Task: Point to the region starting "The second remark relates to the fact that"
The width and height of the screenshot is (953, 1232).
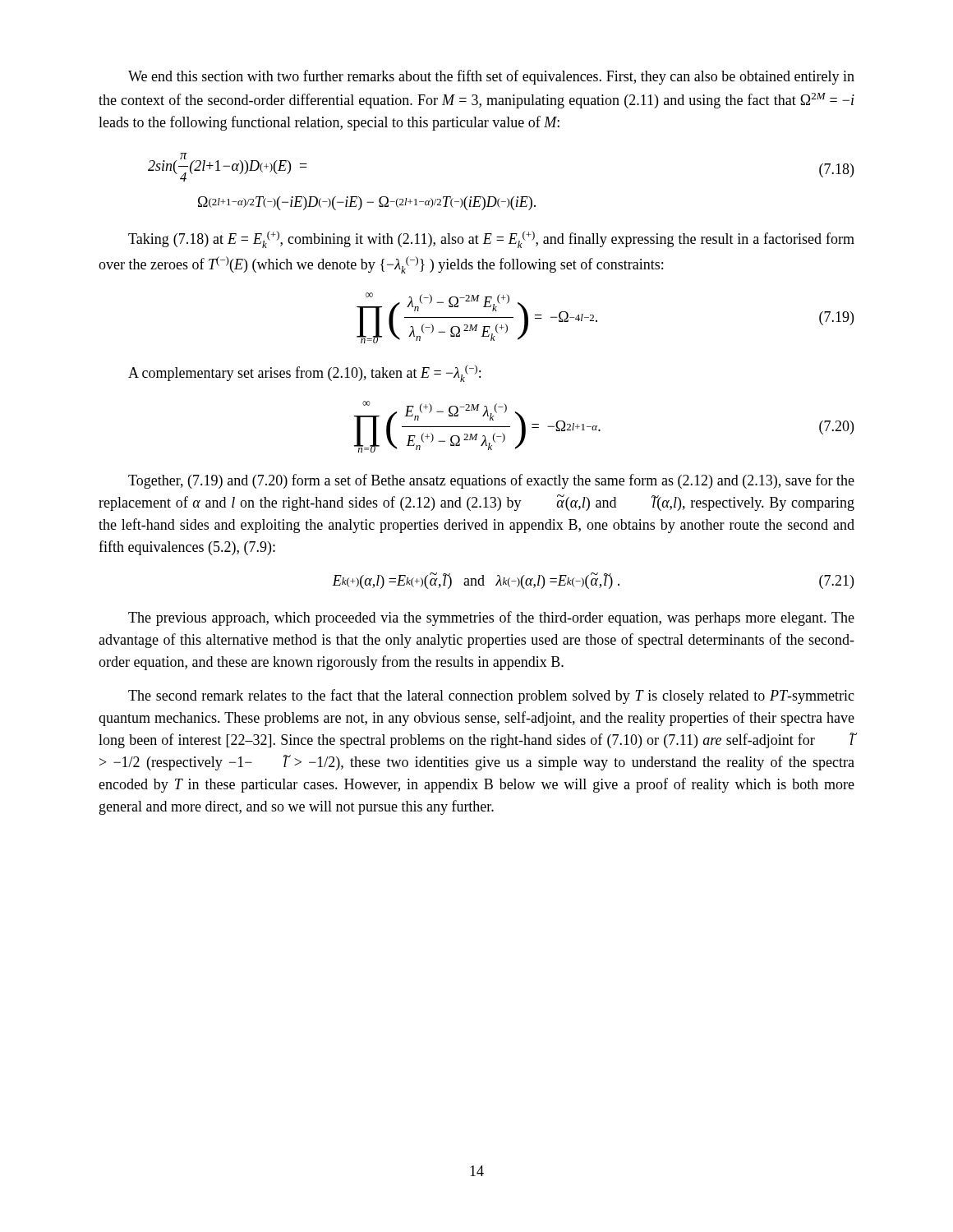Action: point(476,751)
